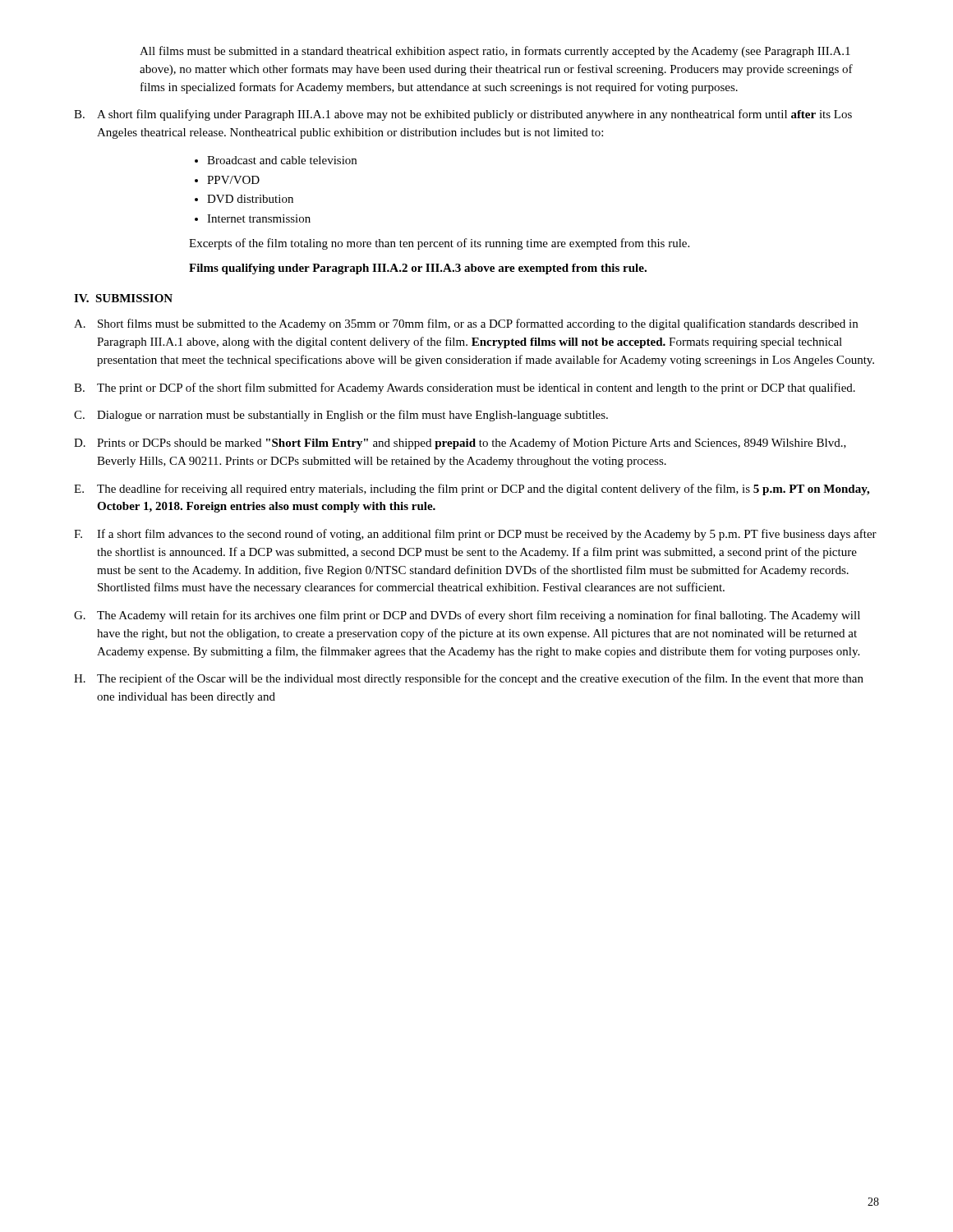
Task: Find the section header that reads "IV. SUBMISSION"
Action: coord(123,298)
